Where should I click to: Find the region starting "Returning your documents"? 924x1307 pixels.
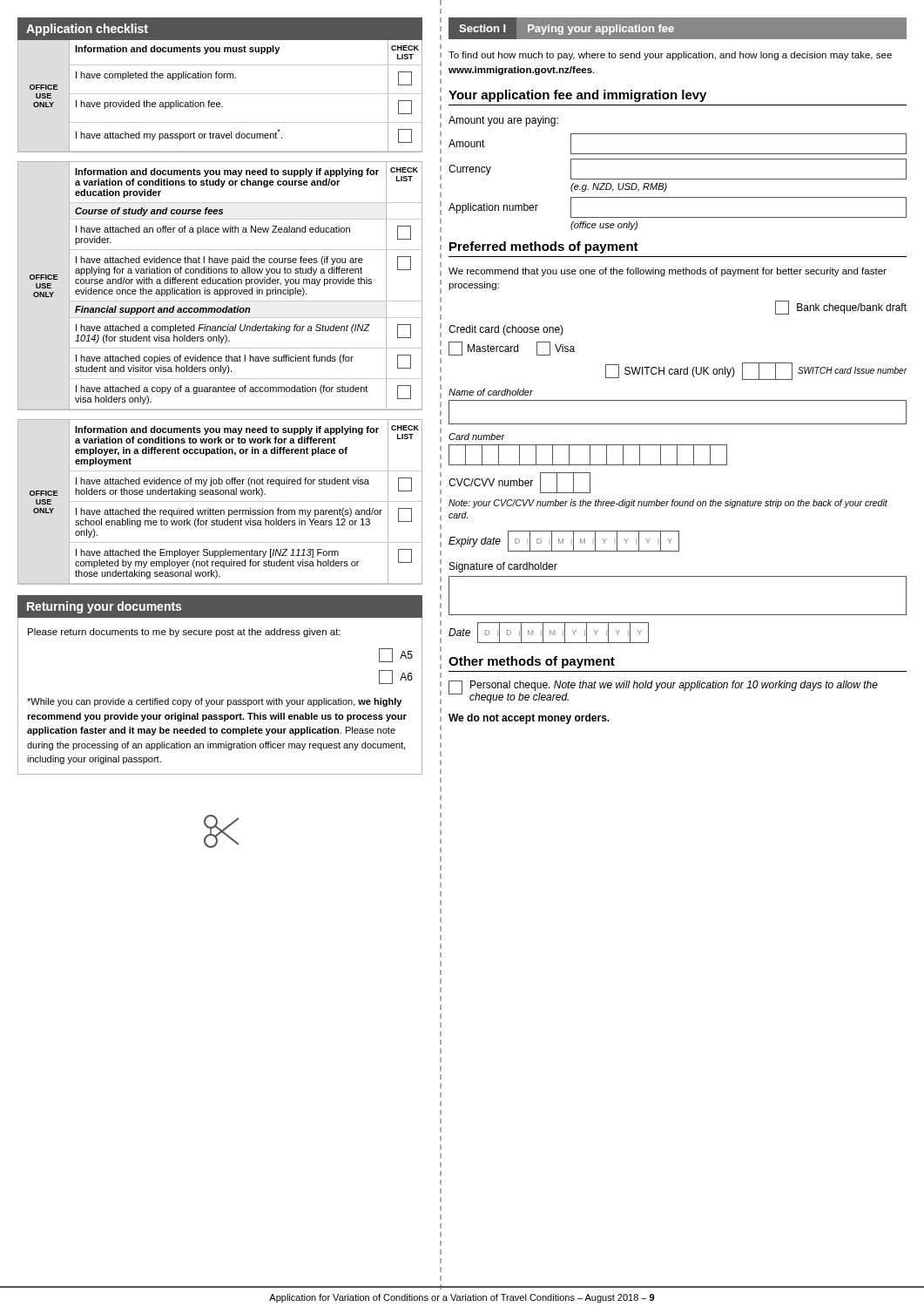[104, 606]
